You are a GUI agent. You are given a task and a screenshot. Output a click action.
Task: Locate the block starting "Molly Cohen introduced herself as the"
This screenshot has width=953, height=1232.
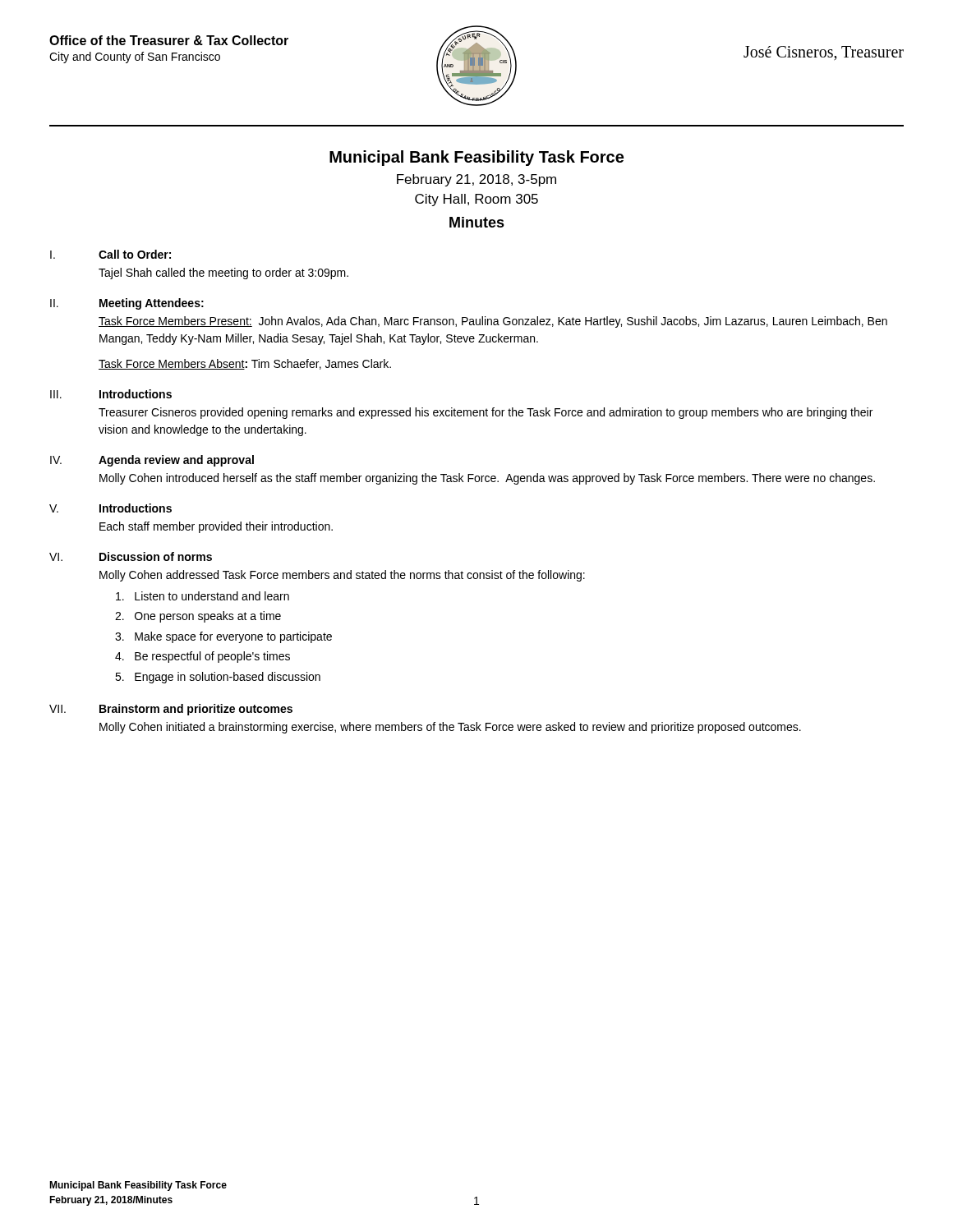pyautogui.click(x=487, y=478)
